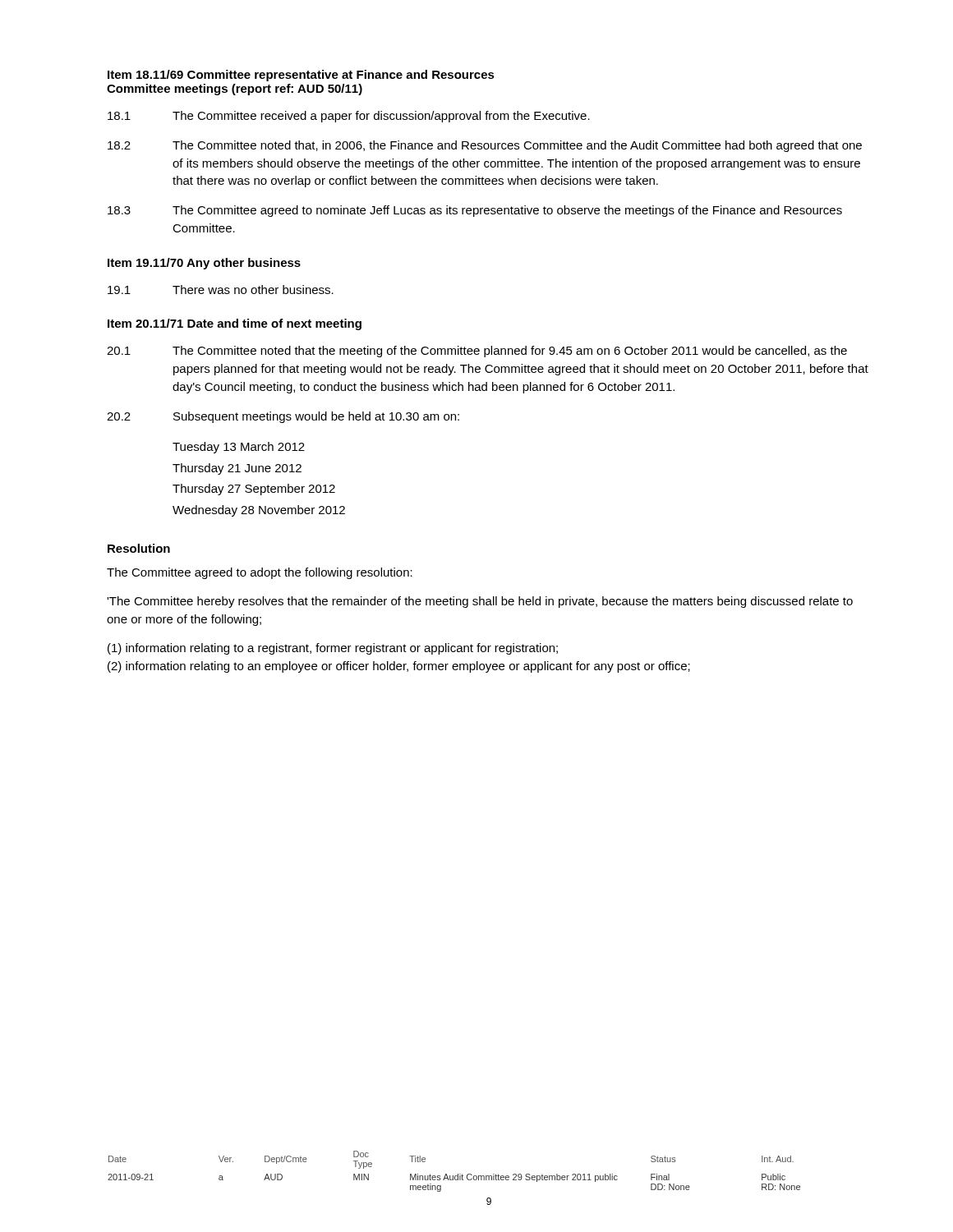Find the block on this page that starts "18.2 The Committee noted that, in 2006,"
The width and height of the screenshot is (953, 1232).
click(489, 163)
